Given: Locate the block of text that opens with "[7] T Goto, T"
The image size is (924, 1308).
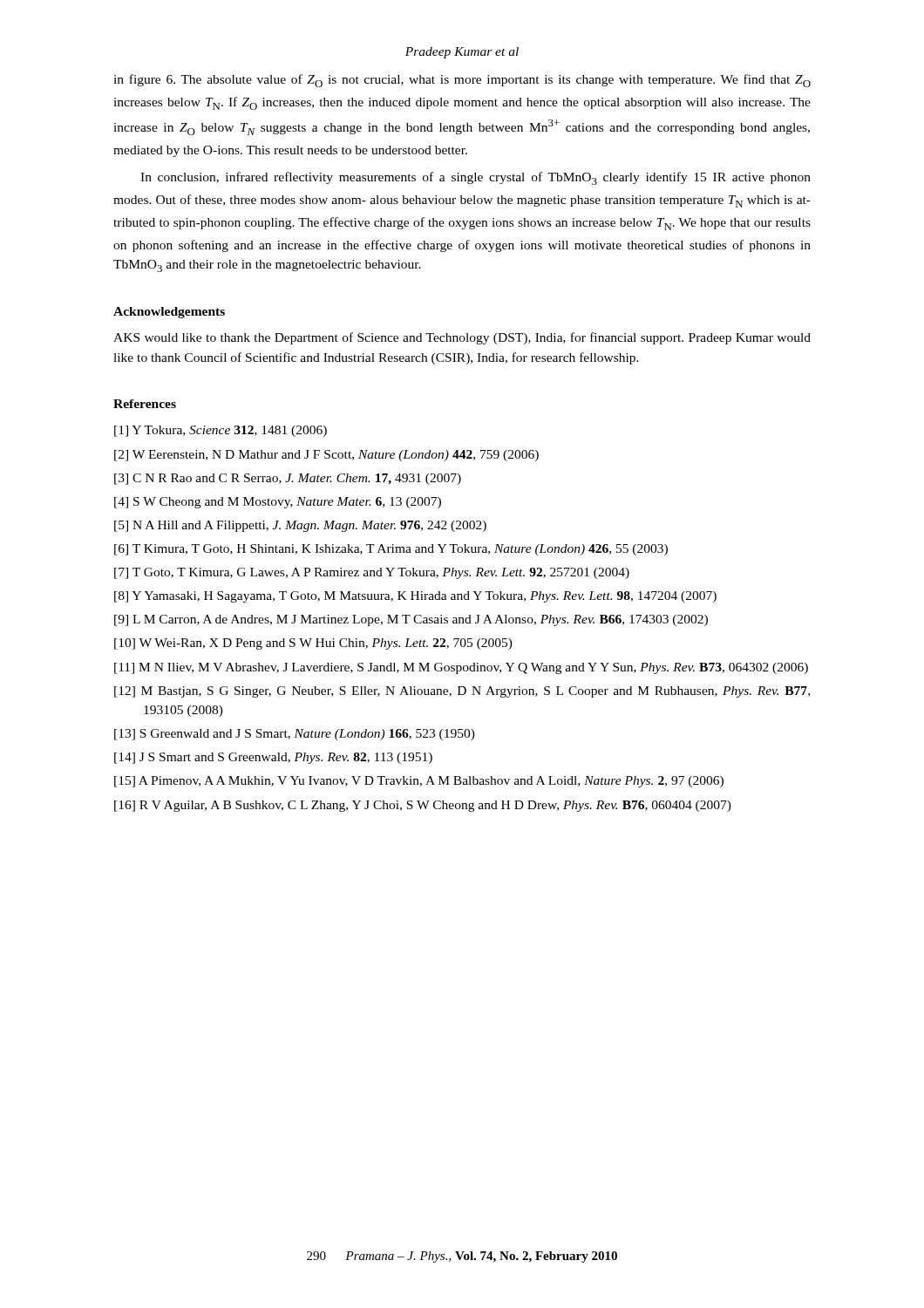Looking at the screenshot, I should pos(462,572).
